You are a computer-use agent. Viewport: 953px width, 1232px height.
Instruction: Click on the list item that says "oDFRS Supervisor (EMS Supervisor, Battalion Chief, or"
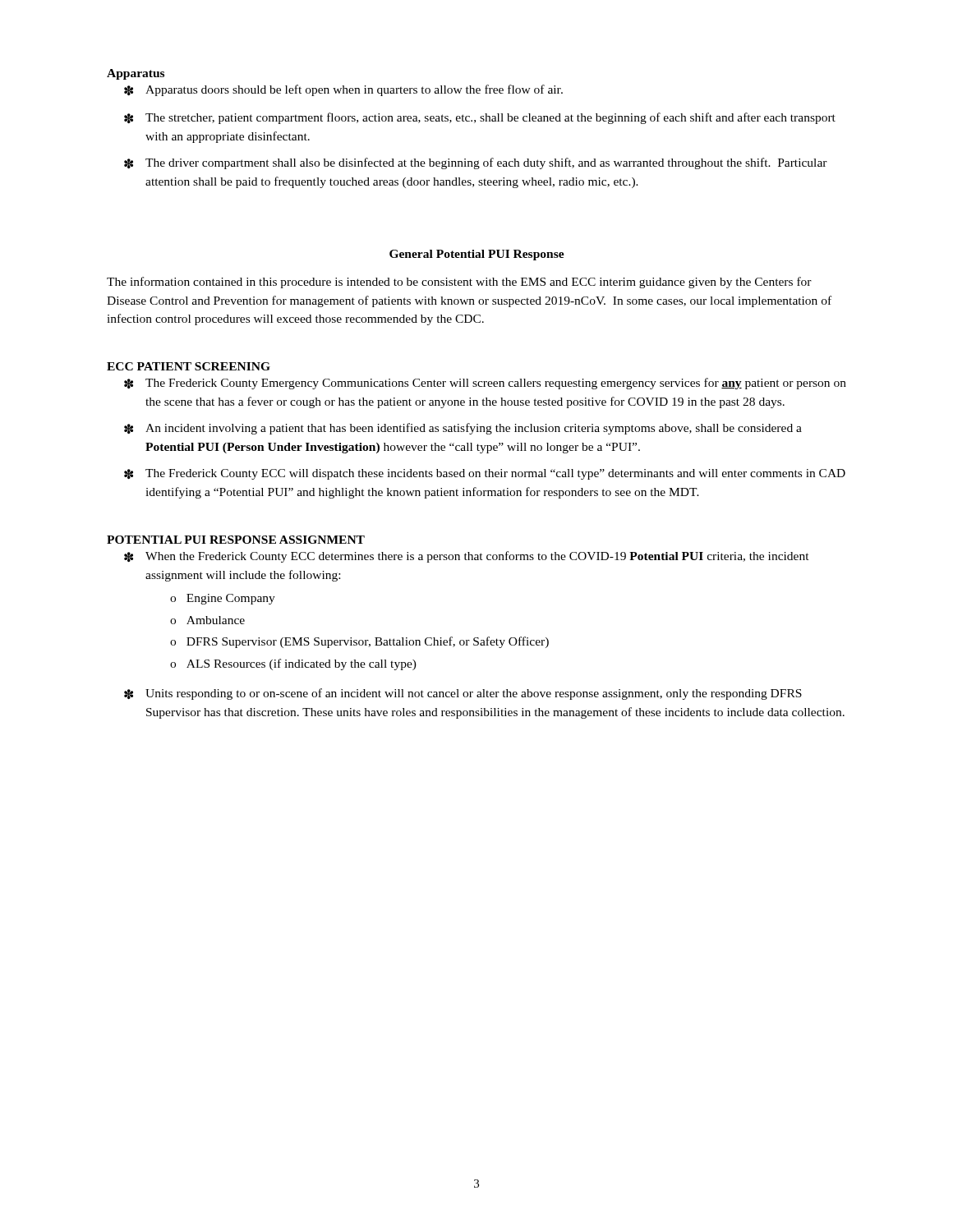pyautogui.click(x=360, y=642)
